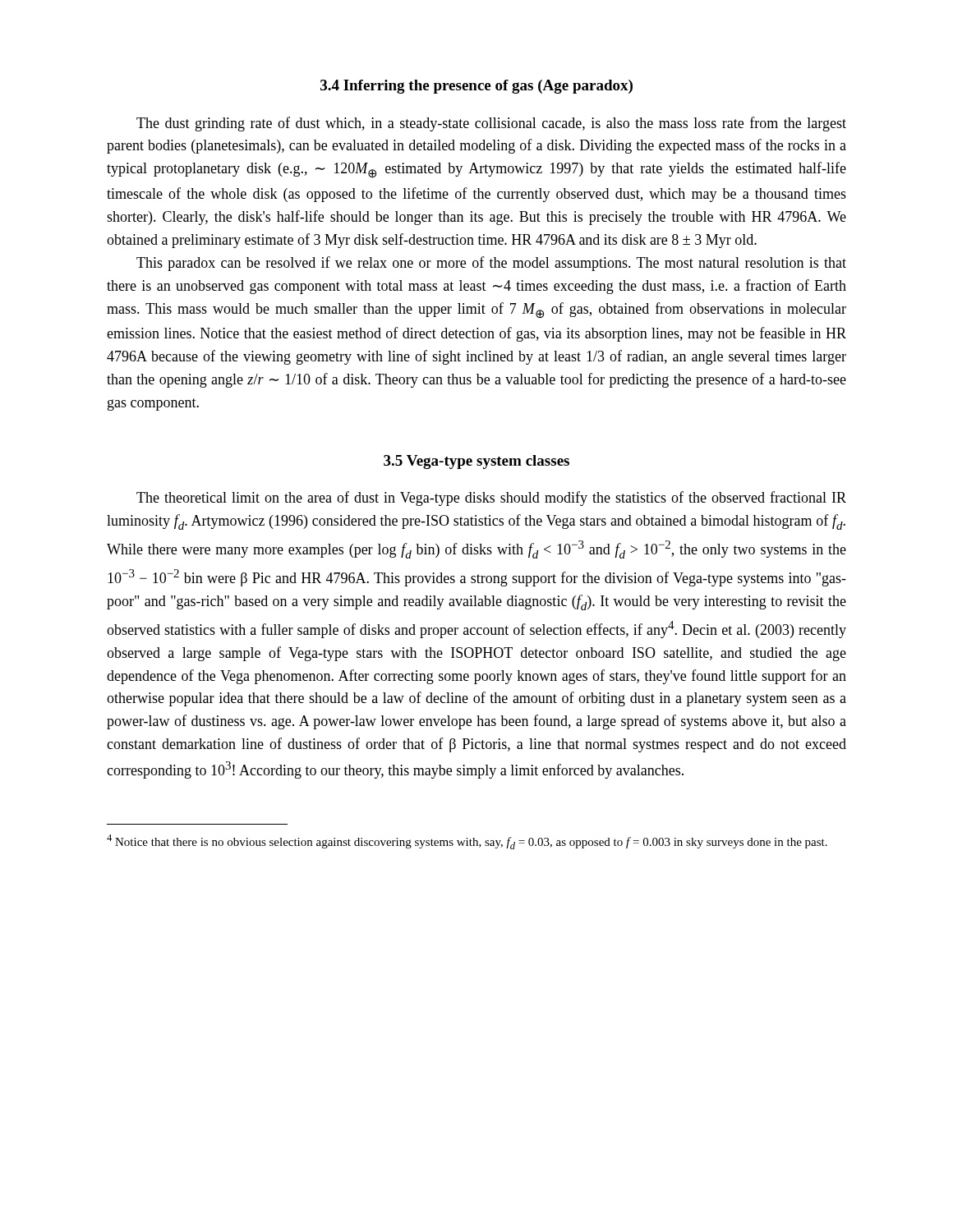Image resolution: width=953 pixels, height=1232 pixels.
Task: Find the text block starting "This paradox can be resolved if we"
Action: (476, 333)
